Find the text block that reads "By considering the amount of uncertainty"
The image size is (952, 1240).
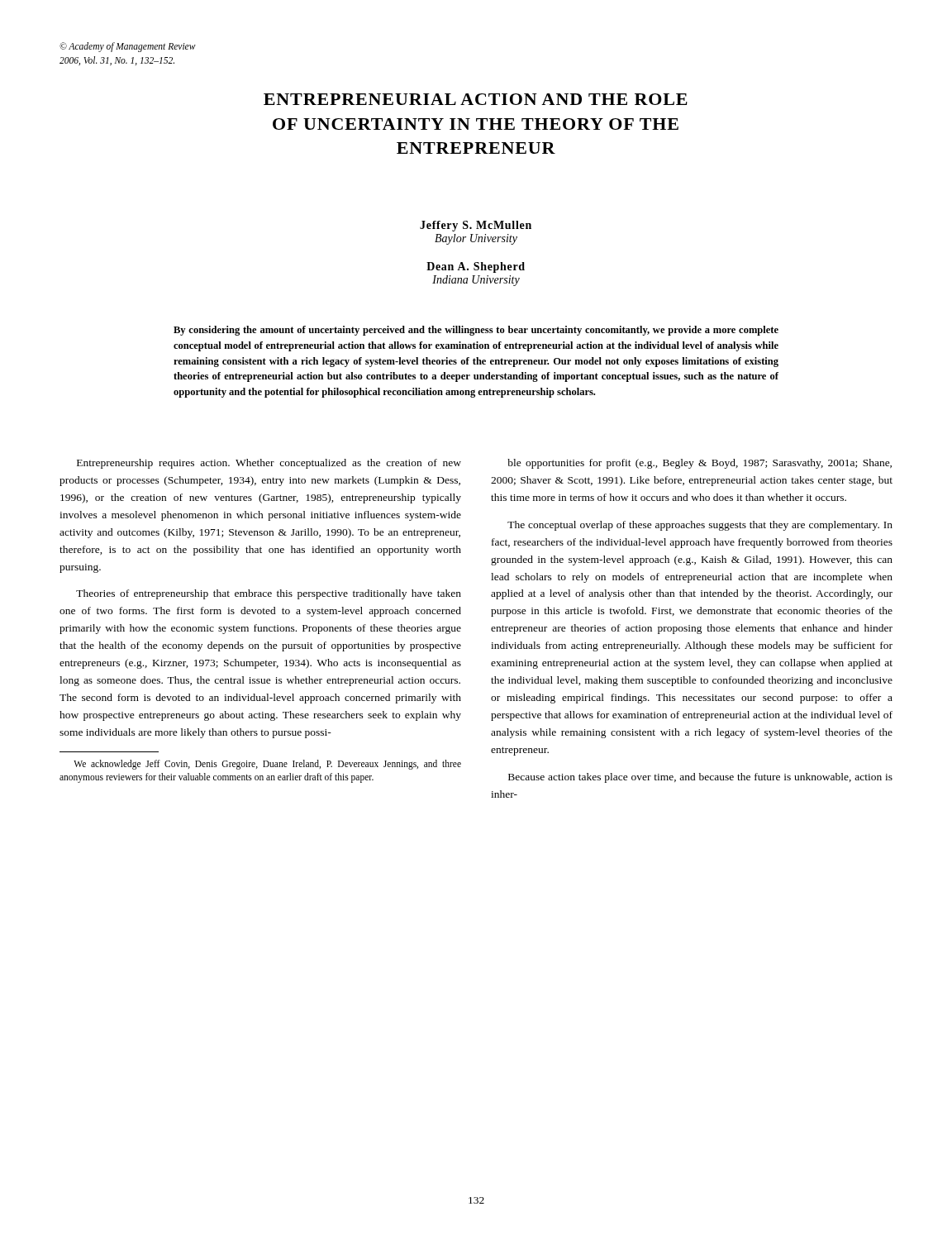point(476,361)
